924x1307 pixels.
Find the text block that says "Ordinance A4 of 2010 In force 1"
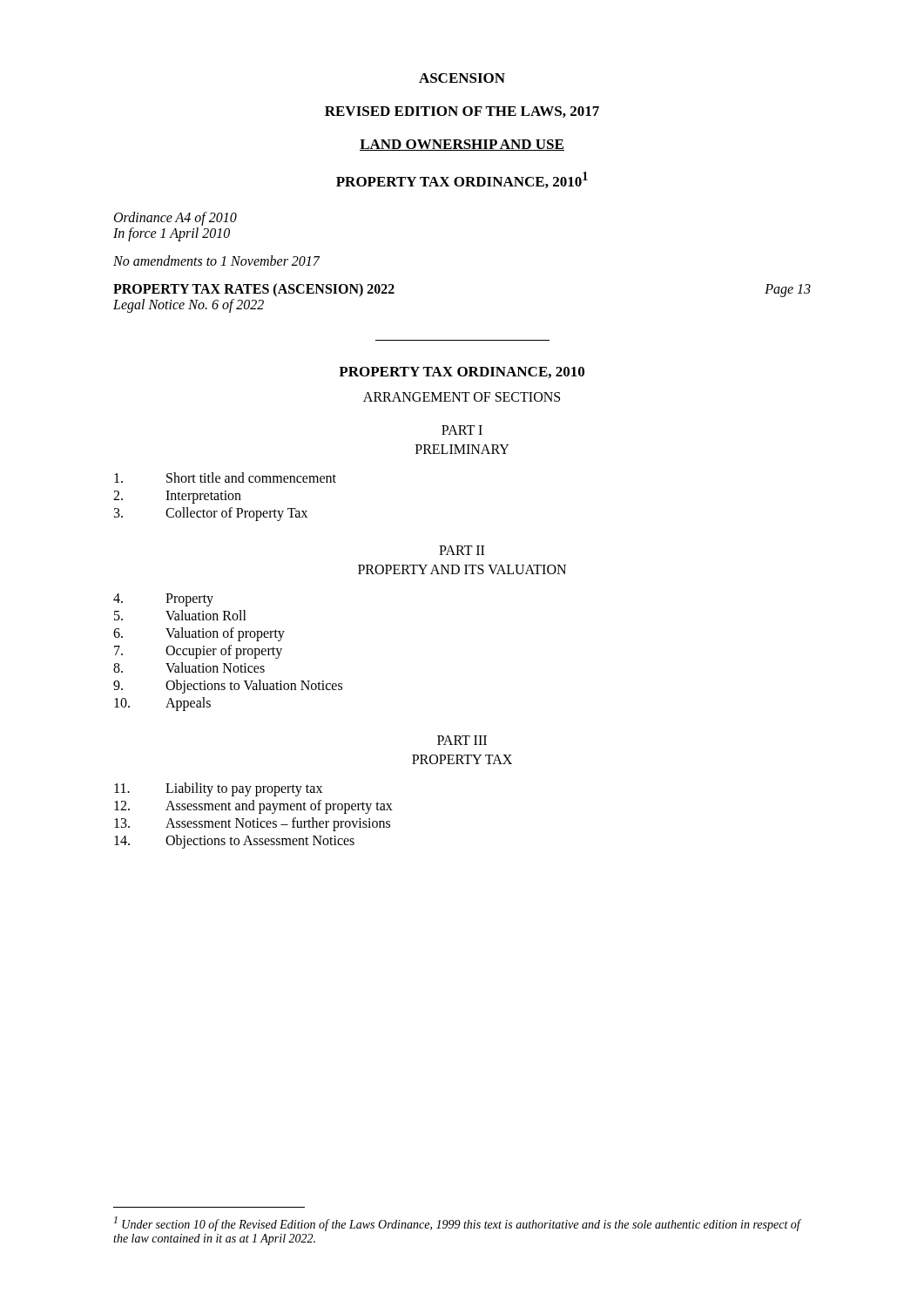[175, 219]
